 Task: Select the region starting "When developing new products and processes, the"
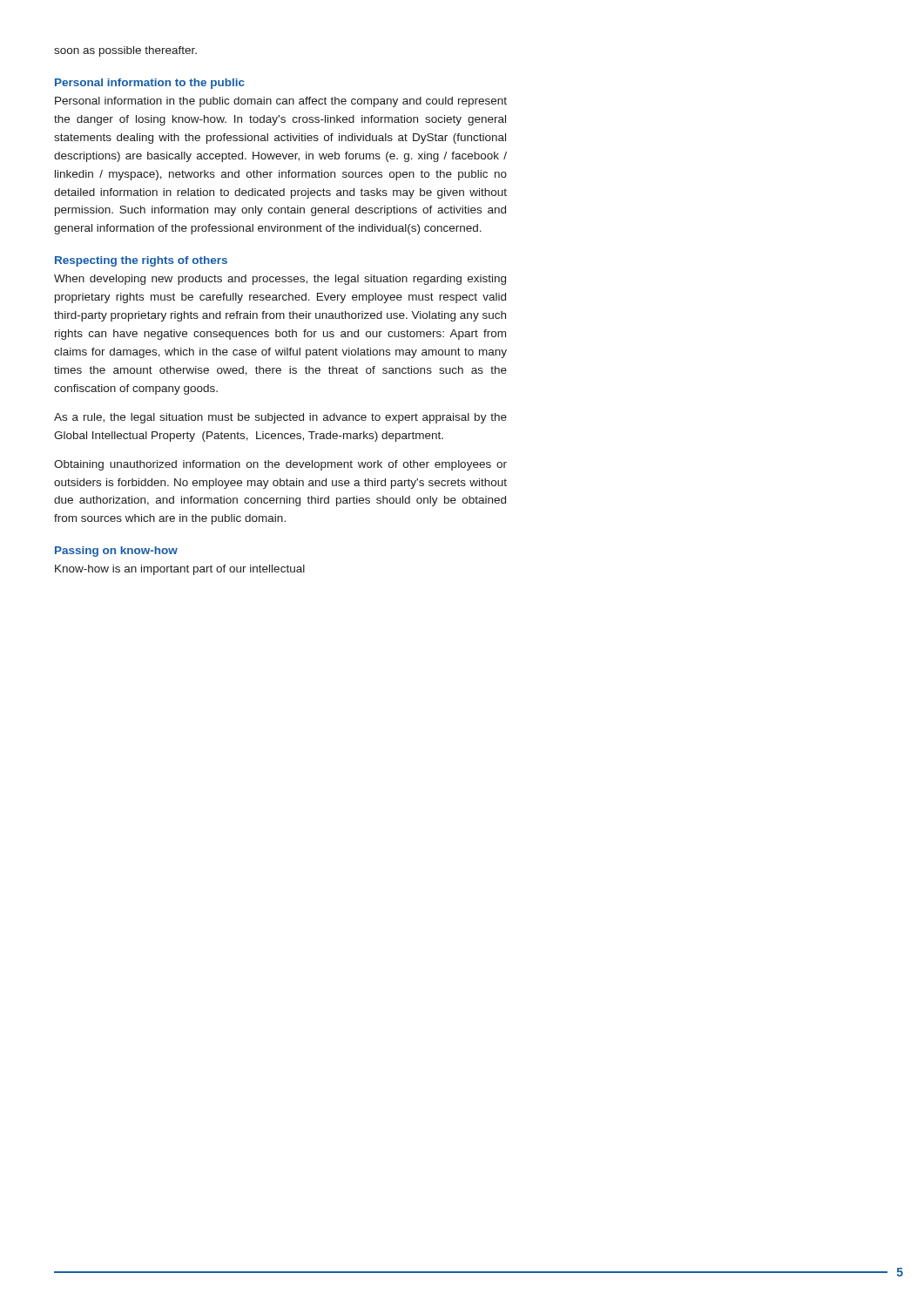click(x=280, y=333)
